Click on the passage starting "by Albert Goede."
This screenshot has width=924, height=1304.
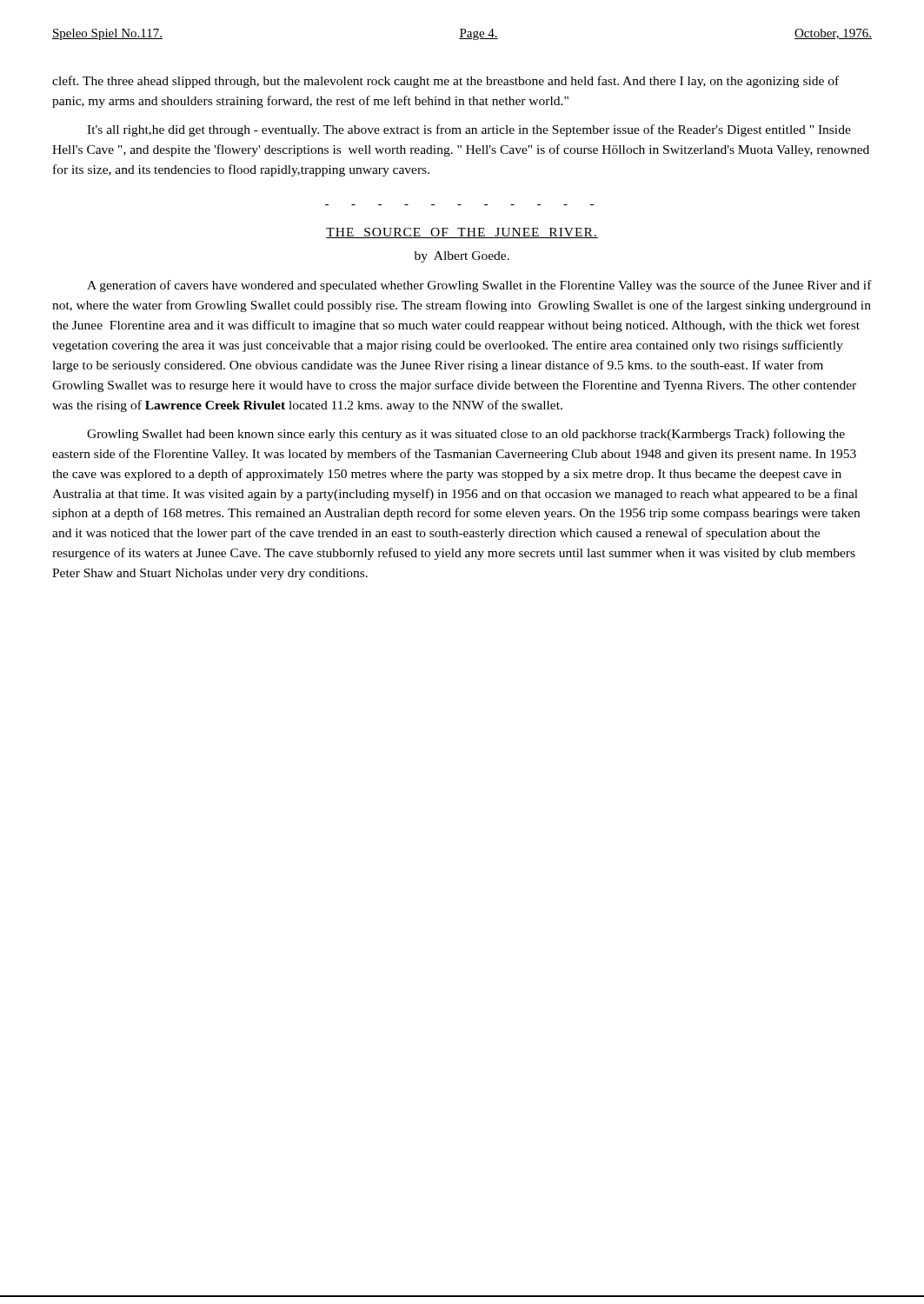[x=462, y=255]
